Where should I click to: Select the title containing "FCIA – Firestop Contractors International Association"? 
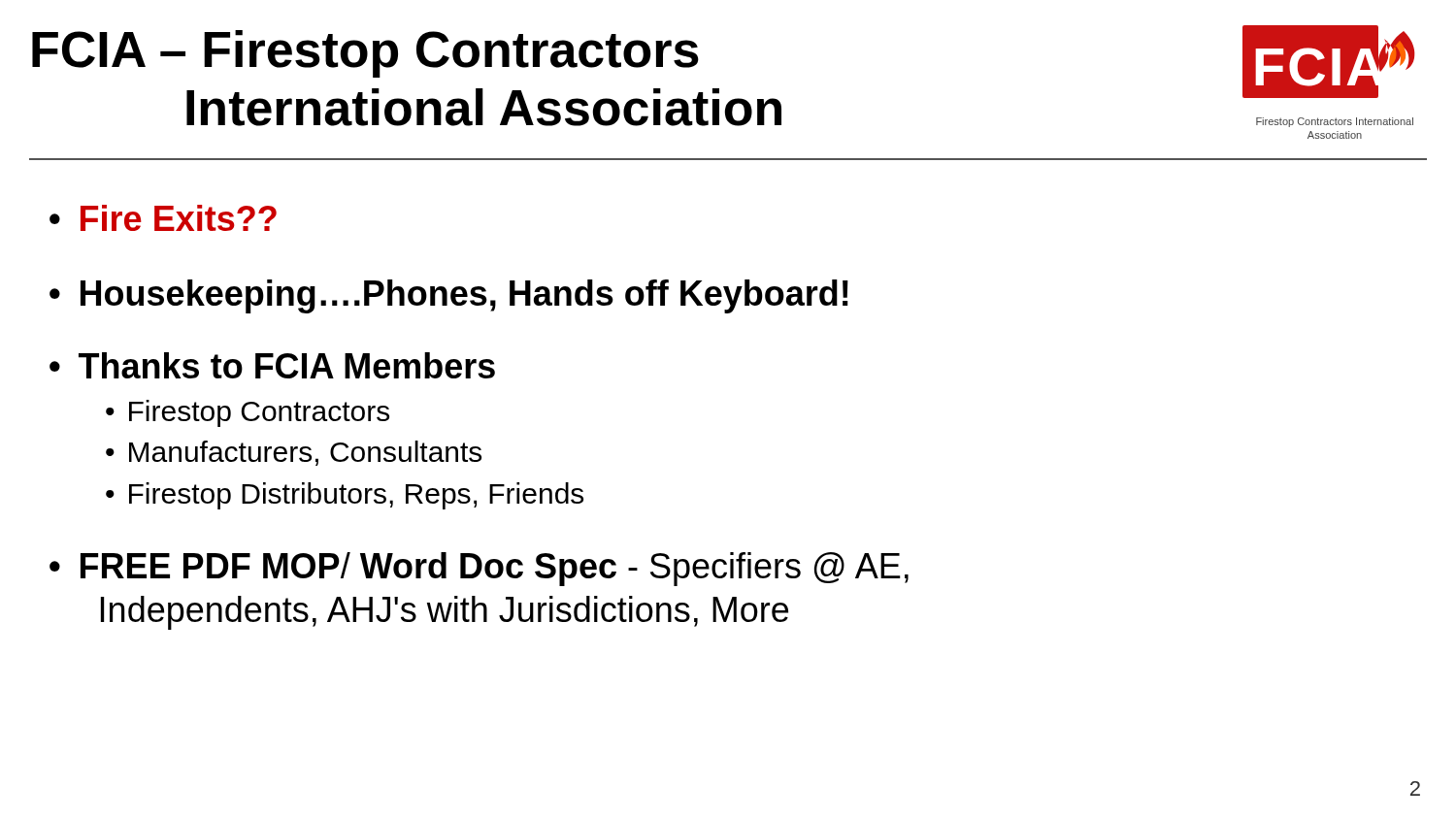tap(407, 79)
